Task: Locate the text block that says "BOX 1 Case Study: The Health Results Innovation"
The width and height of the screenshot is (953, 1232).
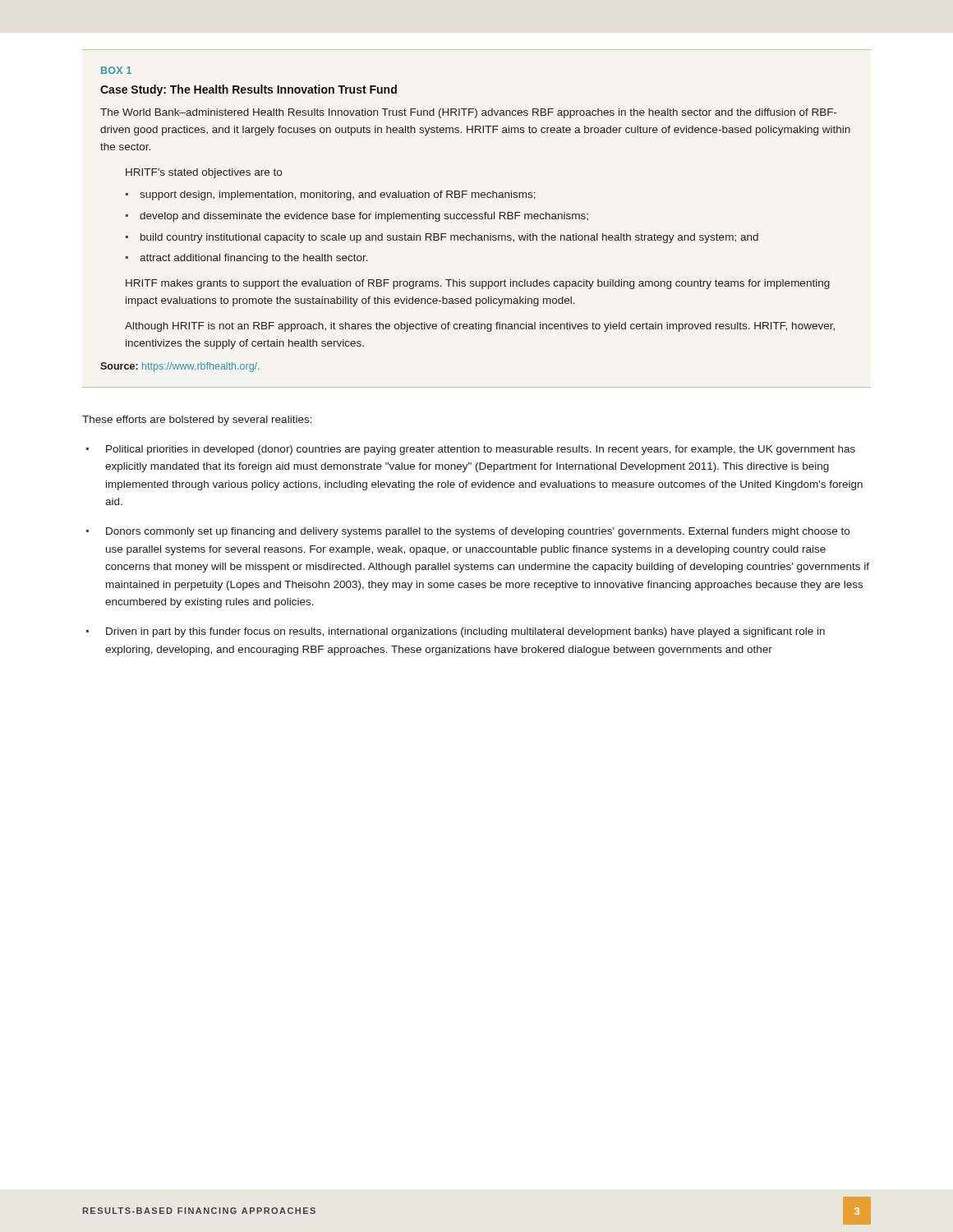Action: point(476,218)
